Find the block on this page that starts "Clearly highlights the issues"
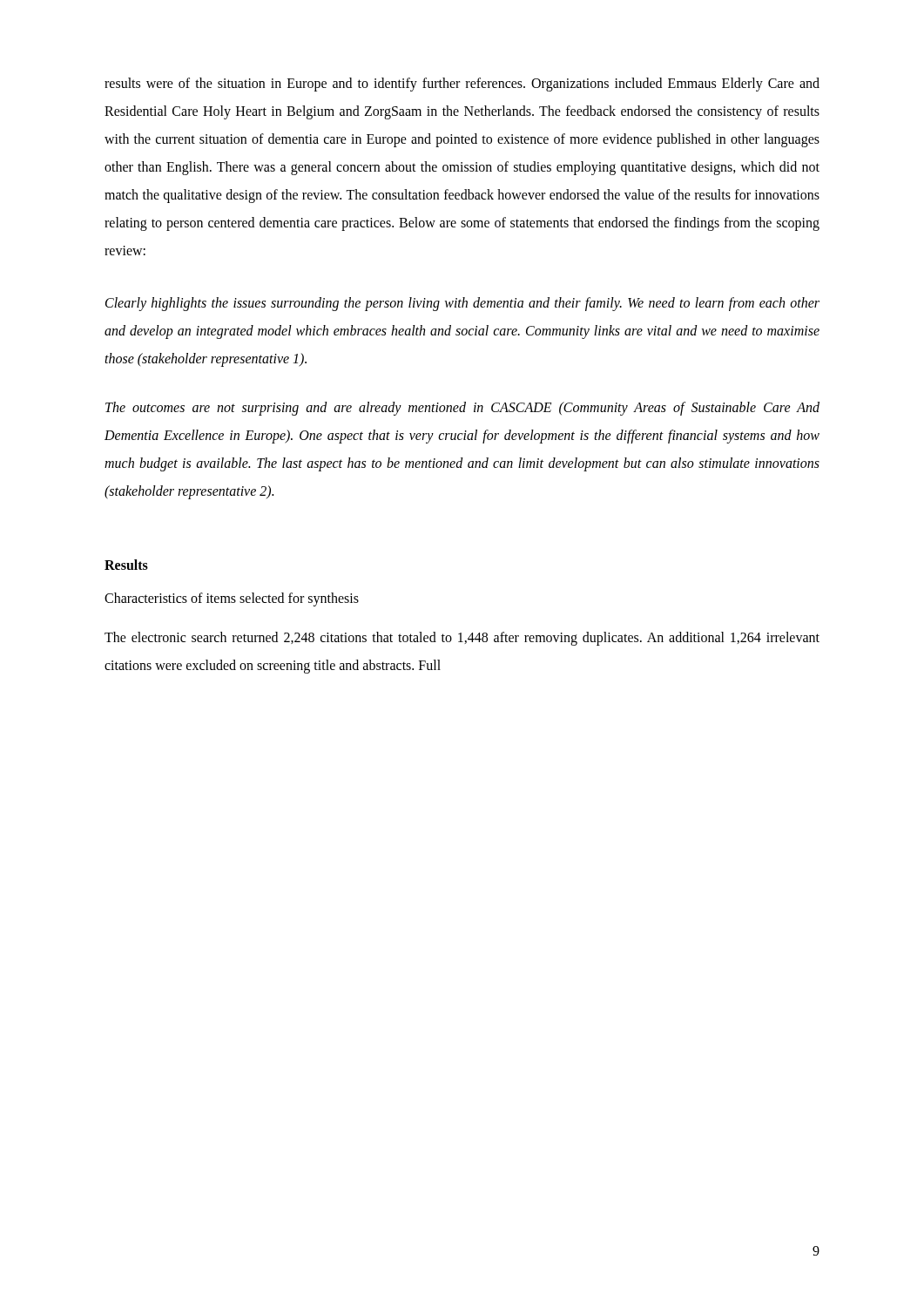This screenshot has height=1307, width=924. pyautogui.click(x=462, y=331)
